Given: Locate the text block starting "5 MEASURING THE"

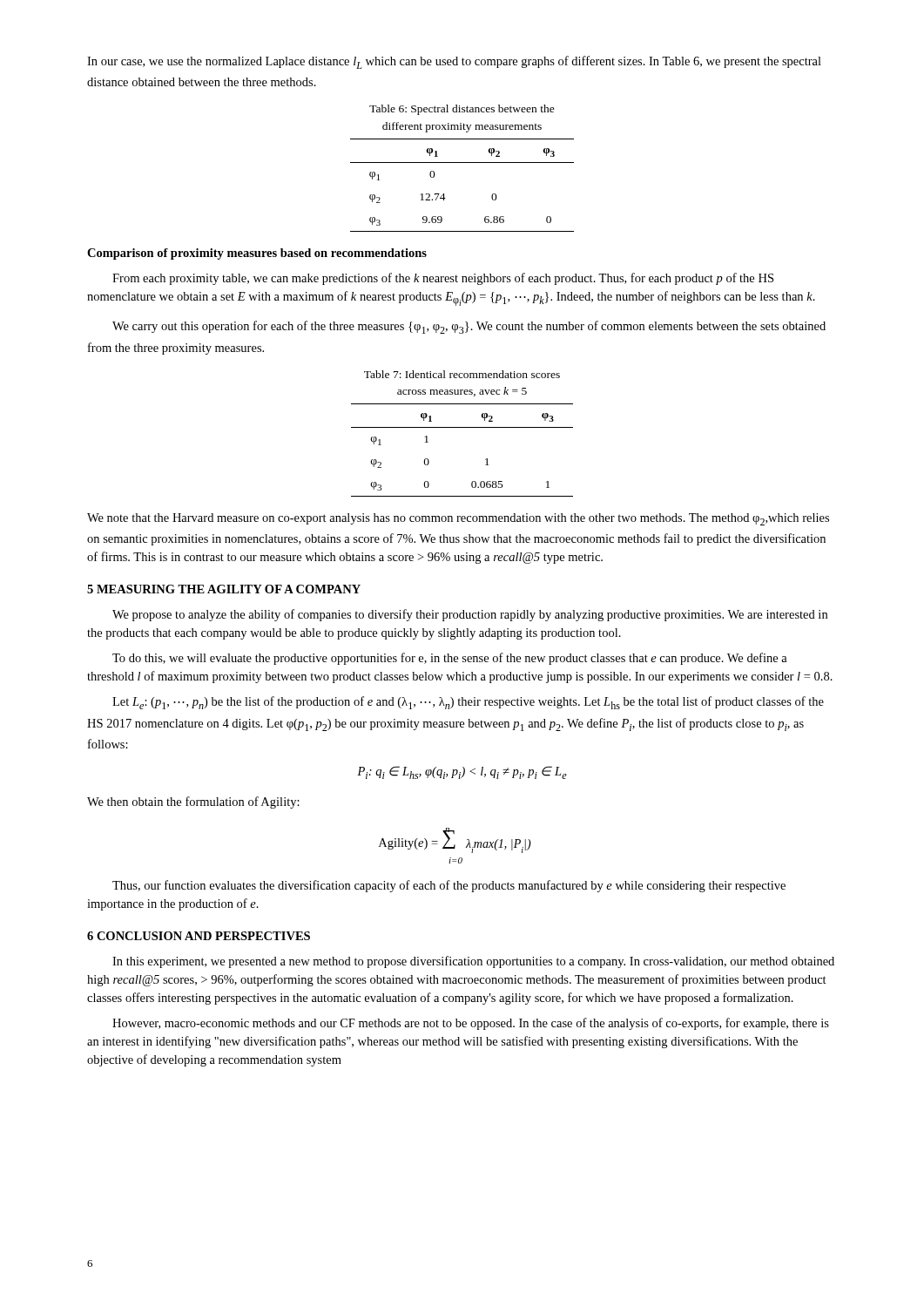Looking at the screenshot, I should point(224,589).
